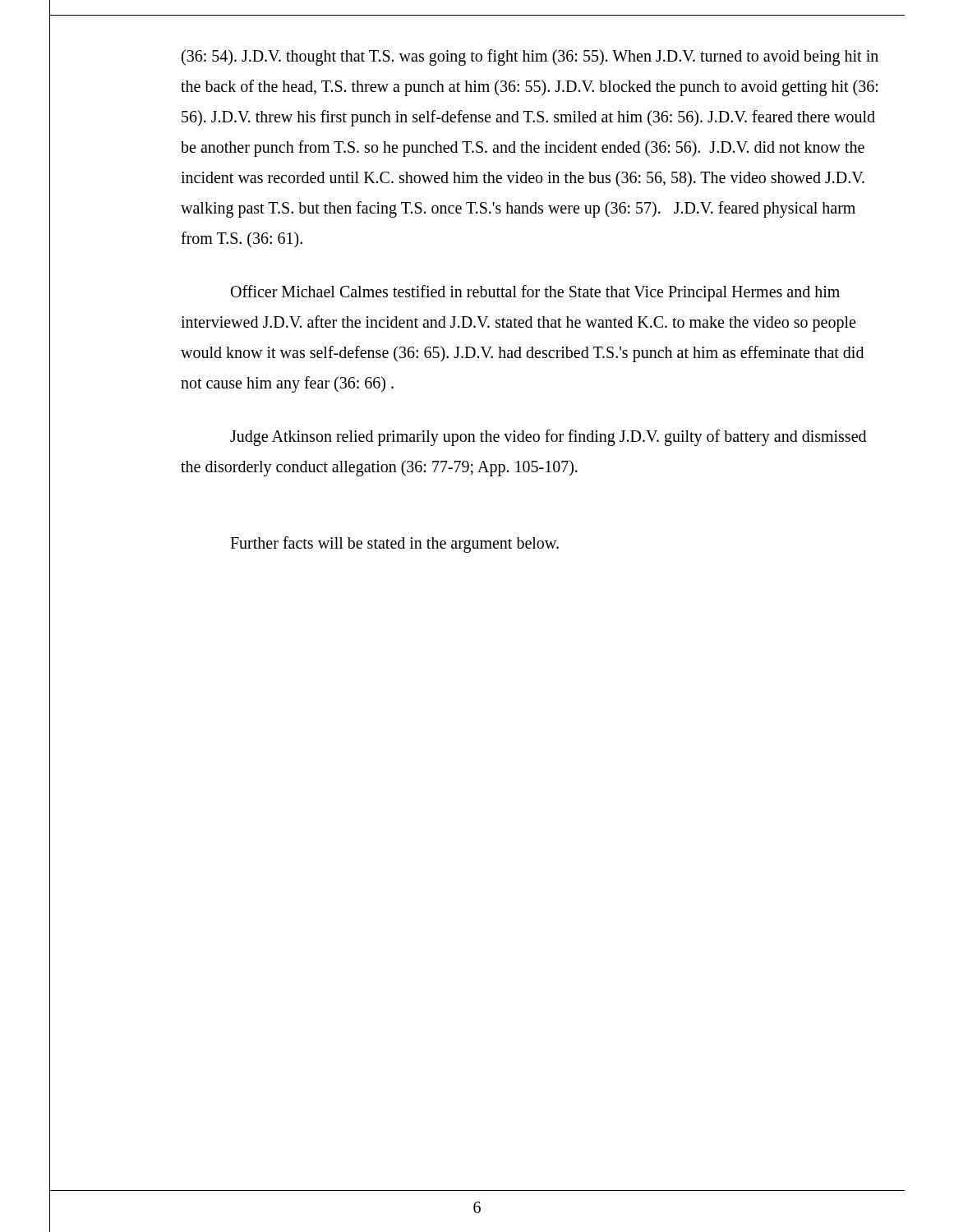
Task: Find the element starting "(36: 54). J.D.V."
Action: coord(530,147)
